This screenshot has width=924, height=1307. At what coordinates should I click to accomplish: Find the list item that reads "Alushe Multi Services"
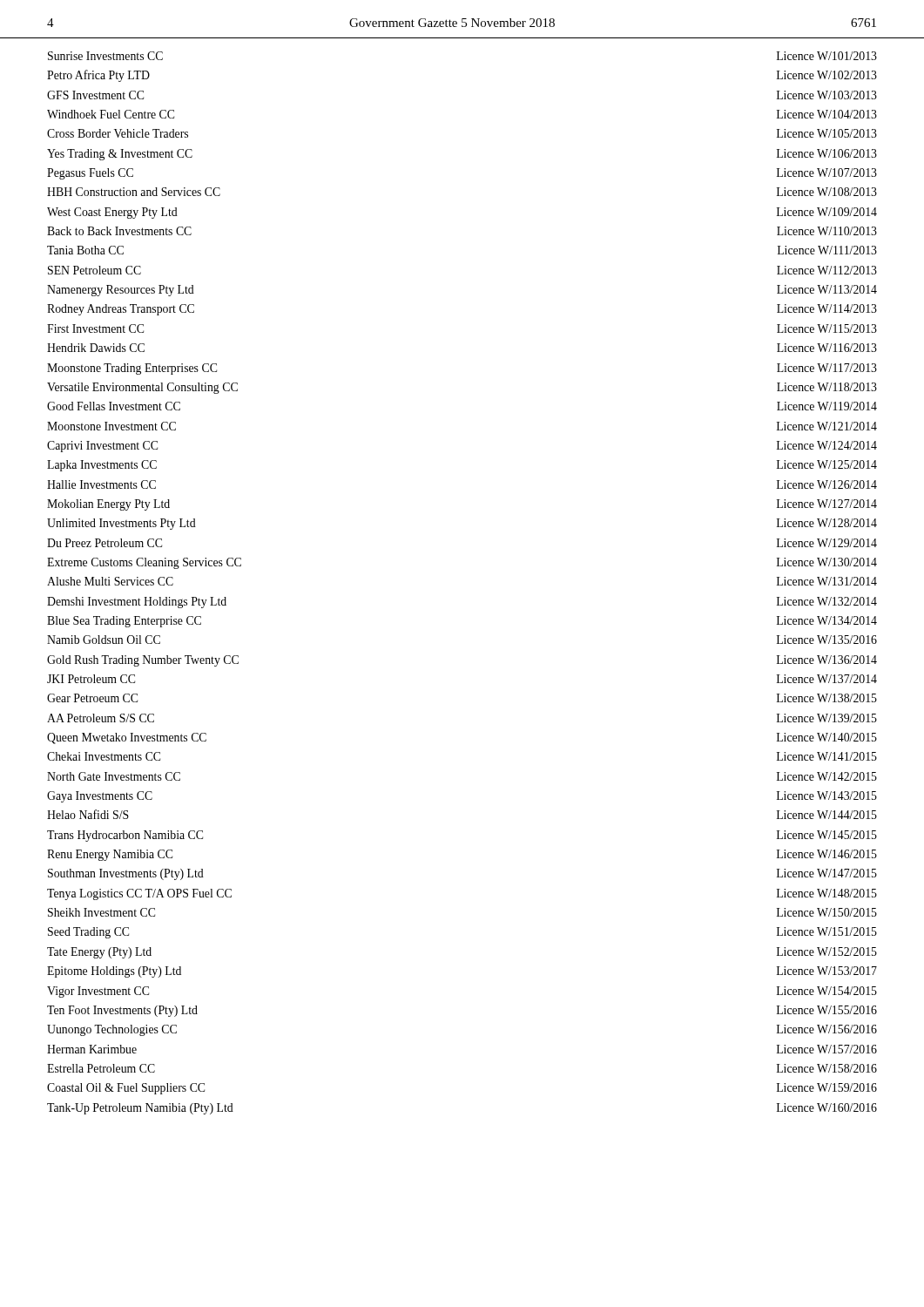(108, 581)
